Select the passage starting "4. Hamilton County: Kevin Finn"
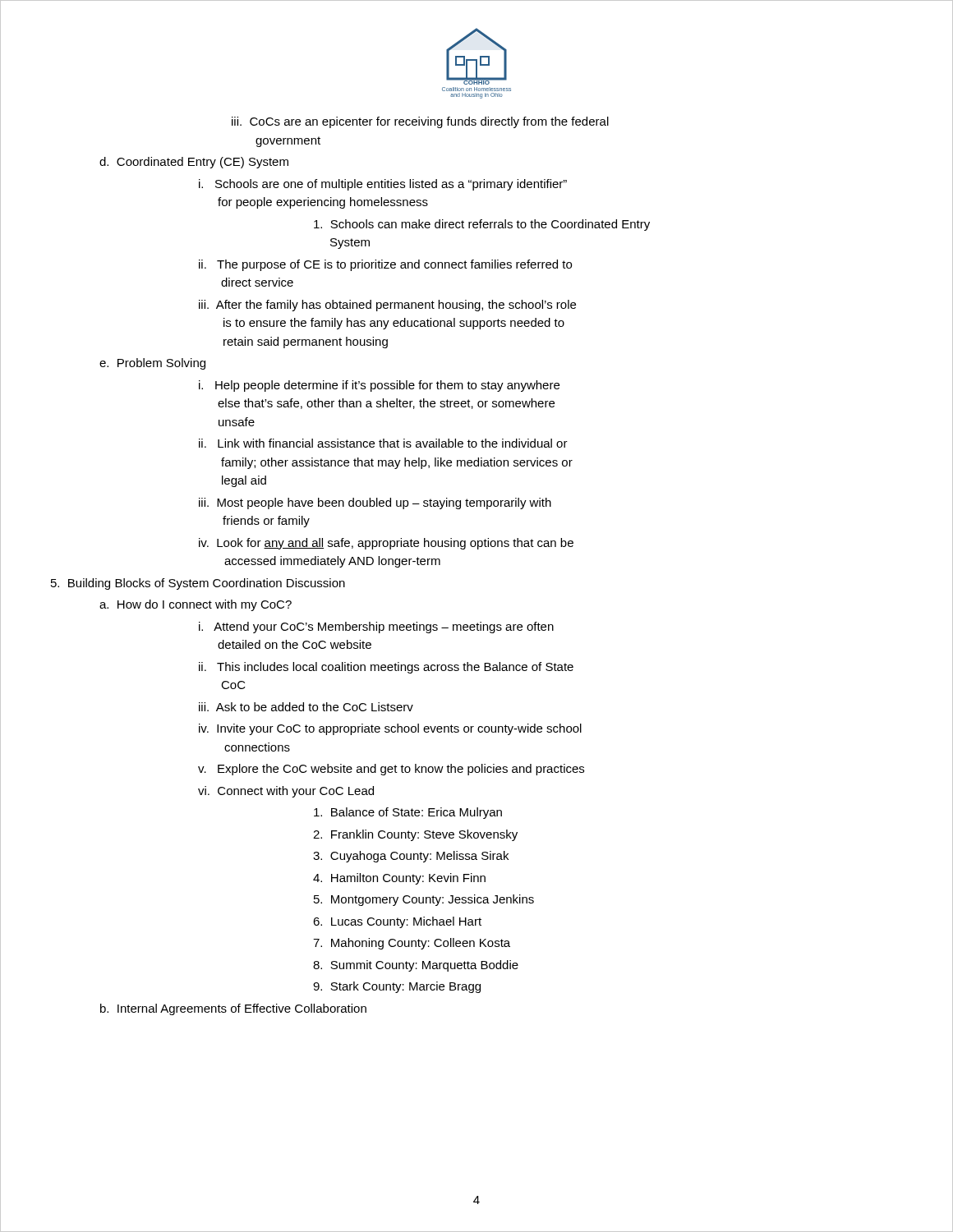This screenshot has height=1232, width=953. (x=400, y=877)
